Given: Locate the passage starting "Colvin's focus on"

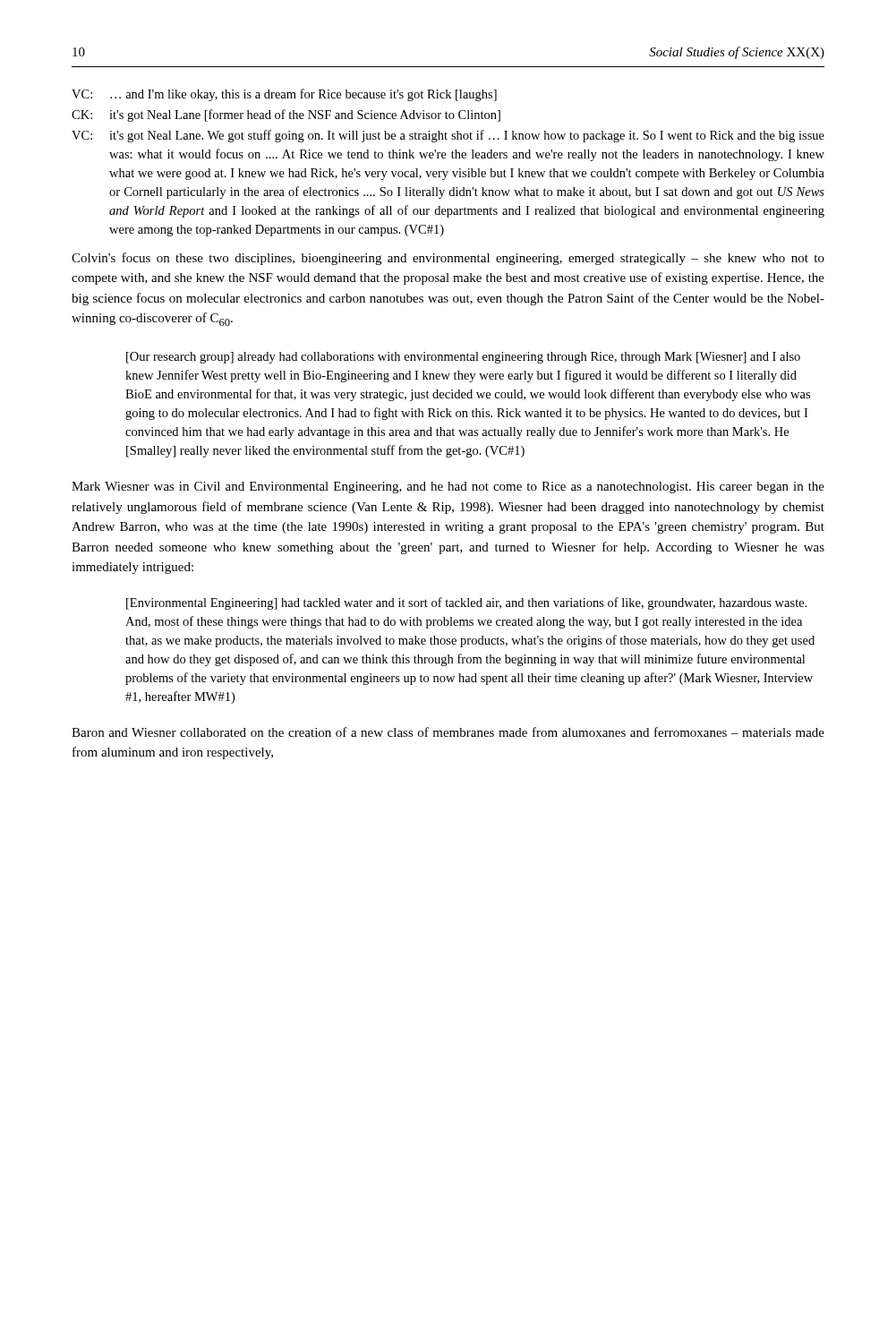Looking at the screenshot, I should pos(448,290).
